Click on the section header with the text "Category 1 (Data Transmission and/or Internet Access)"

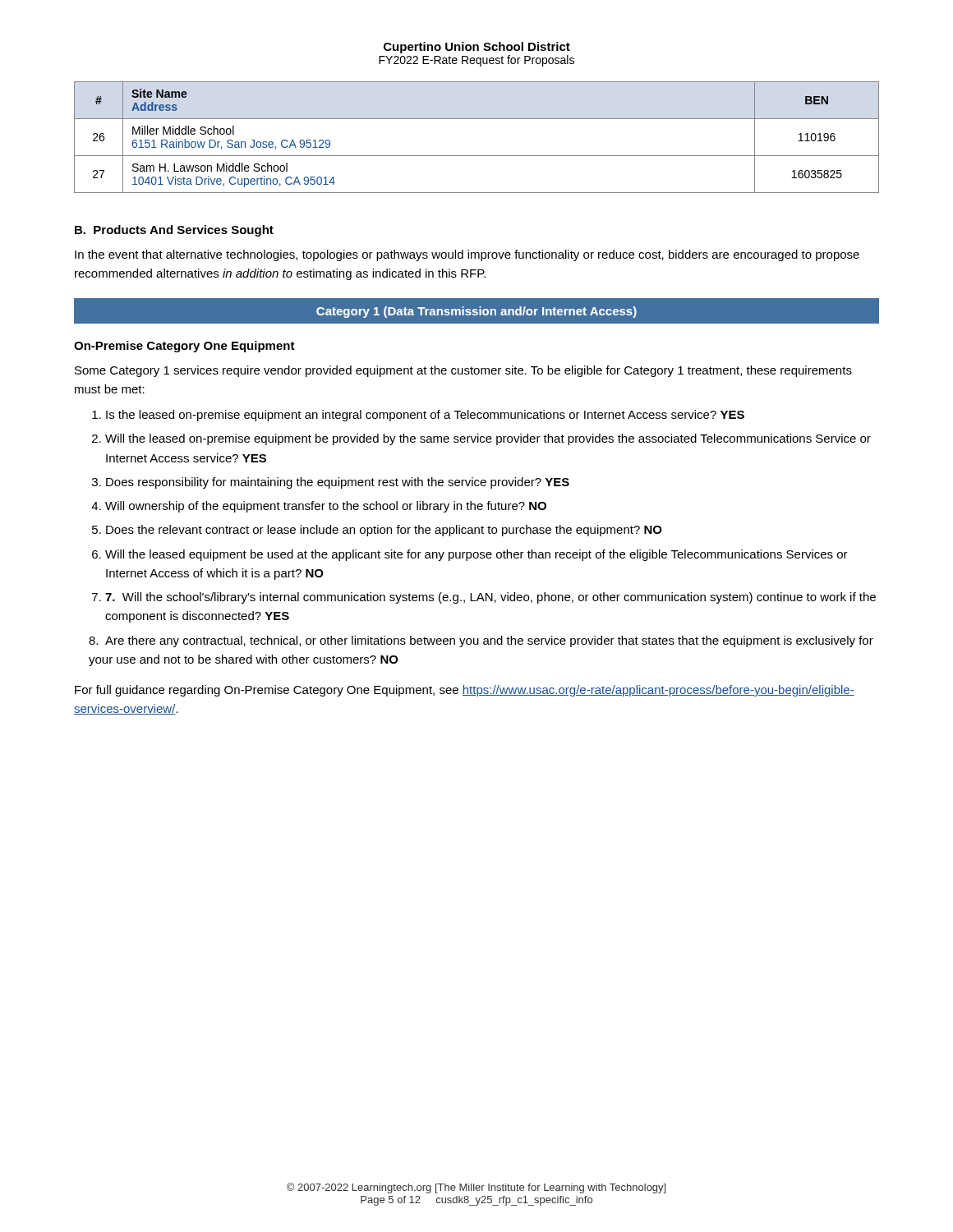(476, 310)
